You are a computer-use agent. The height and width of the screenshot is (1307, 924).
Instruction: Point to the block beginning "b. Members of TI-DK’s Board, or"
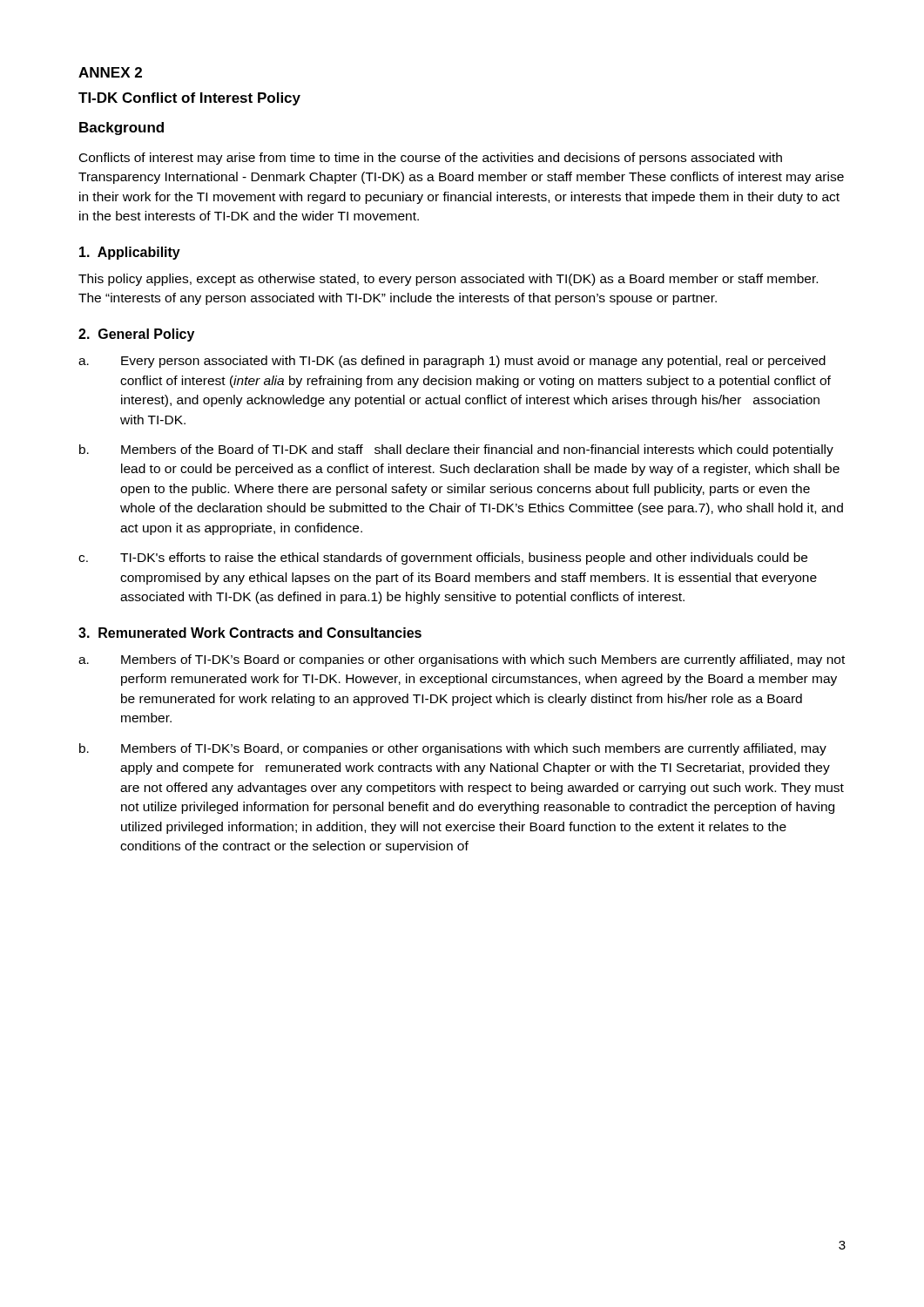click(x=462, y=797)
